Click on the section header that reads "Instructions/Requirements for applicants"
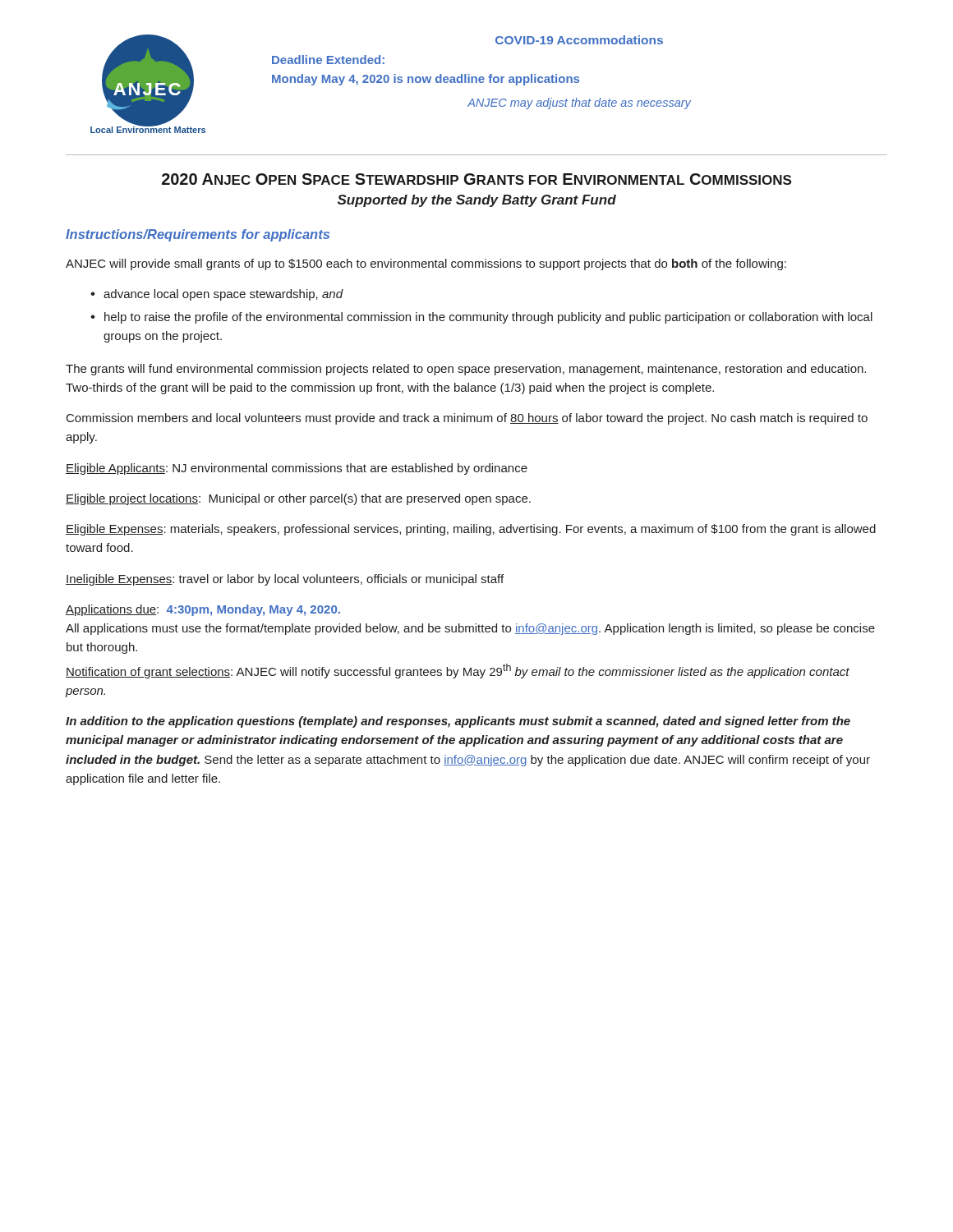Viewport: 953px width, 1232px height. (198, 234)
